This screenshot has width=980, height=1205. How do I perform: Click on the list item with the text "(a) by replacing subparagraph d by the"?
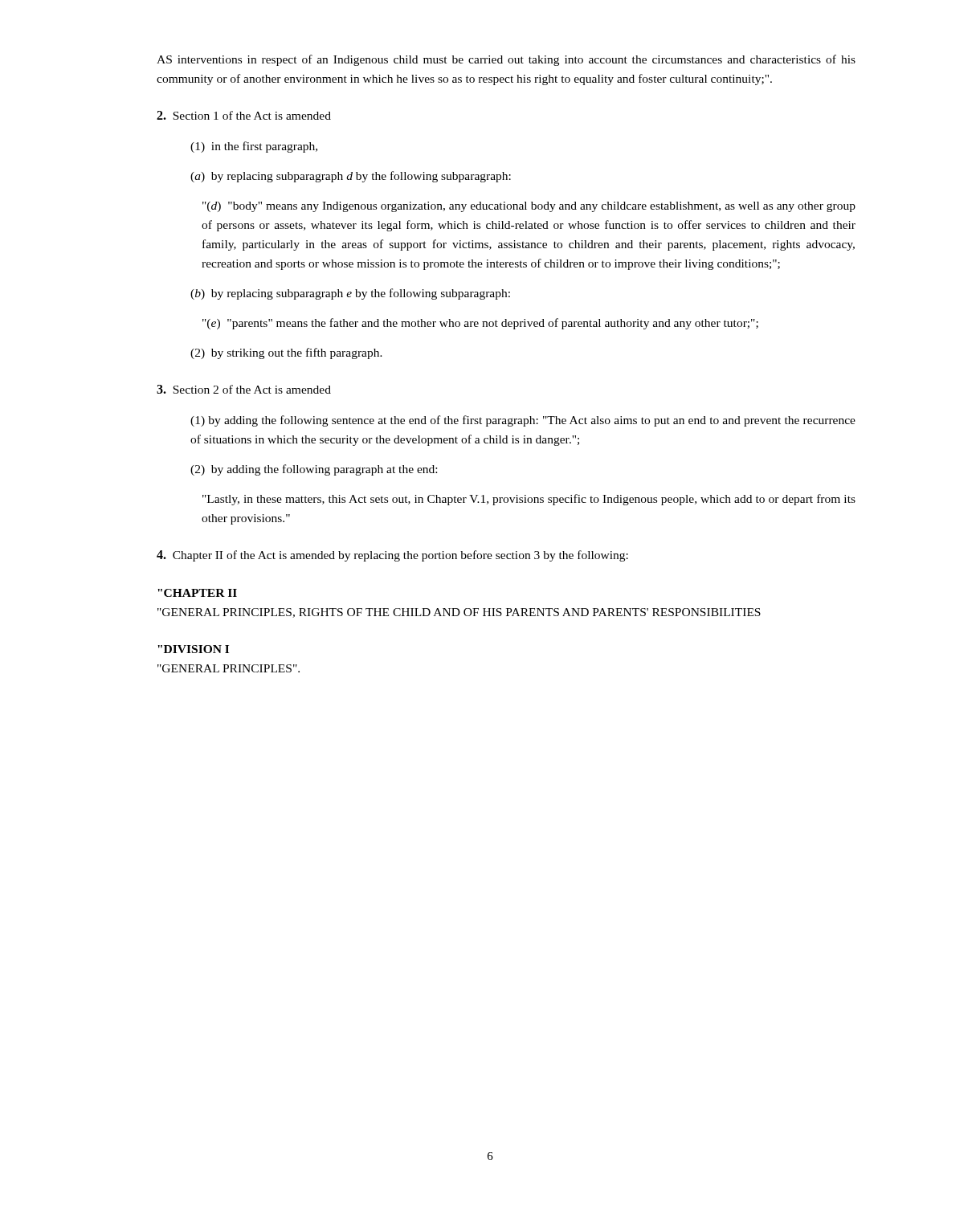click(x=351, y=177)
